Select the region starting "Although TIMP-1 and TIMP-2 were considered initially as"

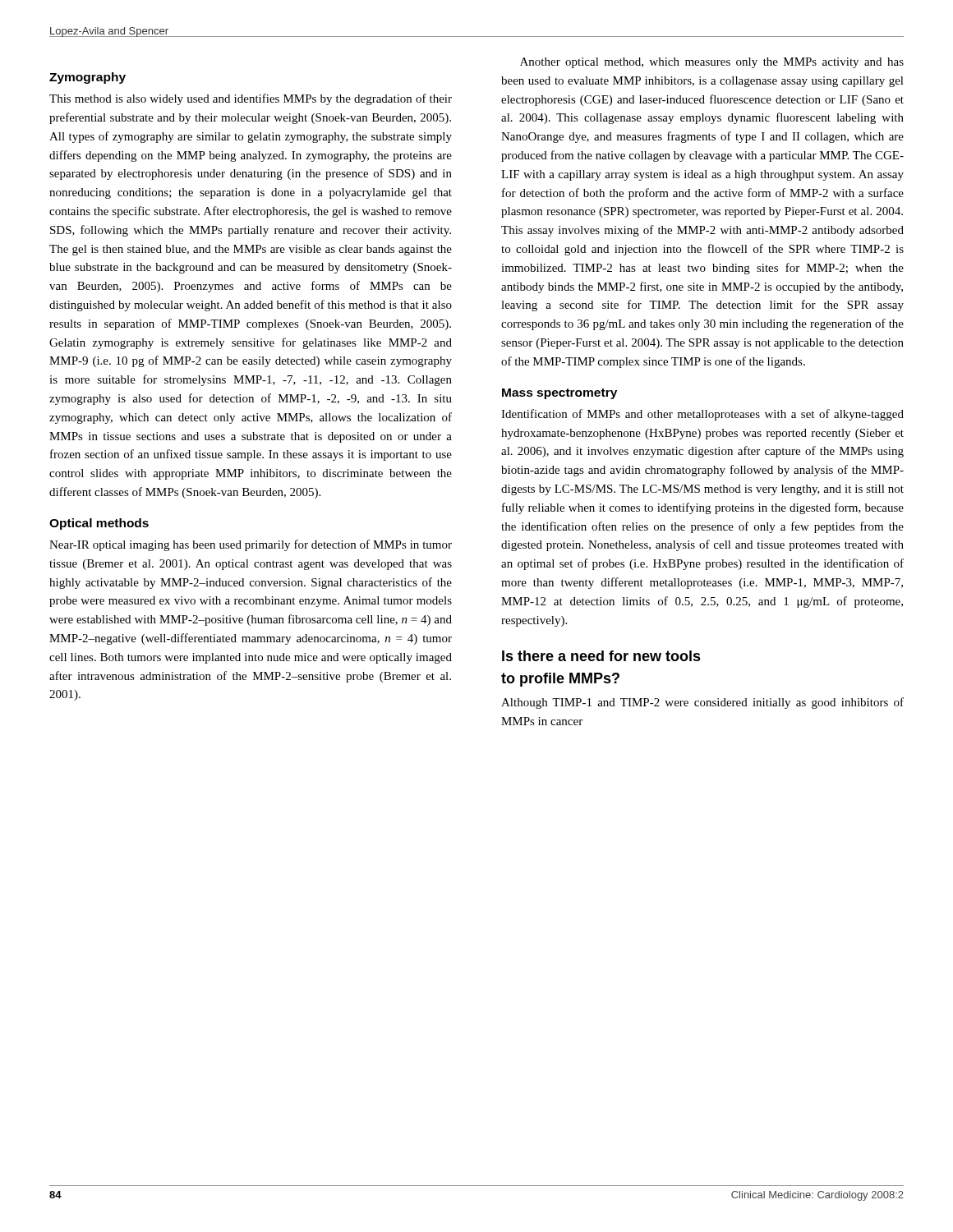coord(702,712)
